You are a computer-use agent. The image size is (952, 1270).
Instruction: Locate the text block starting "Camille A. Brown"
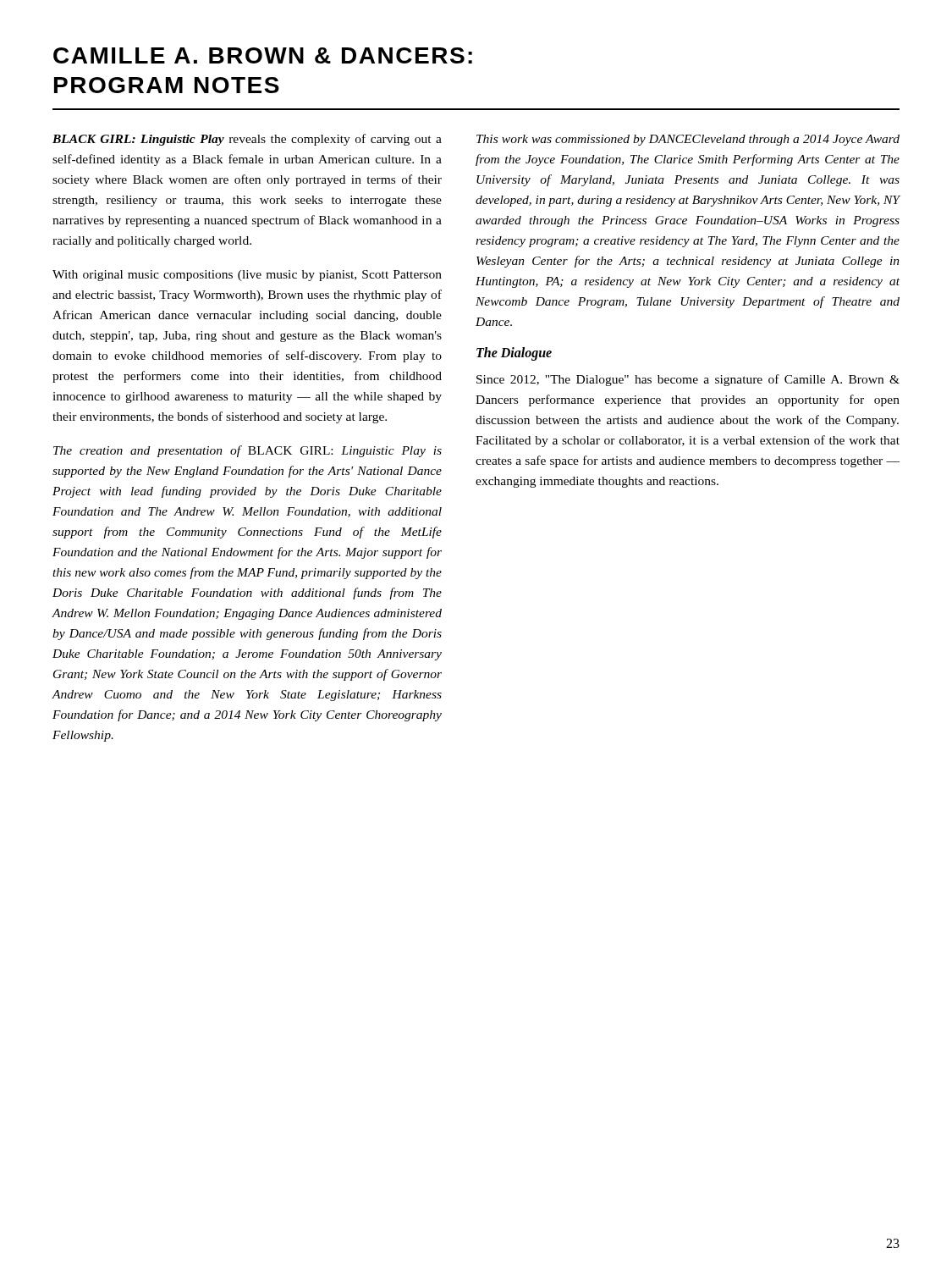point(476,70)
